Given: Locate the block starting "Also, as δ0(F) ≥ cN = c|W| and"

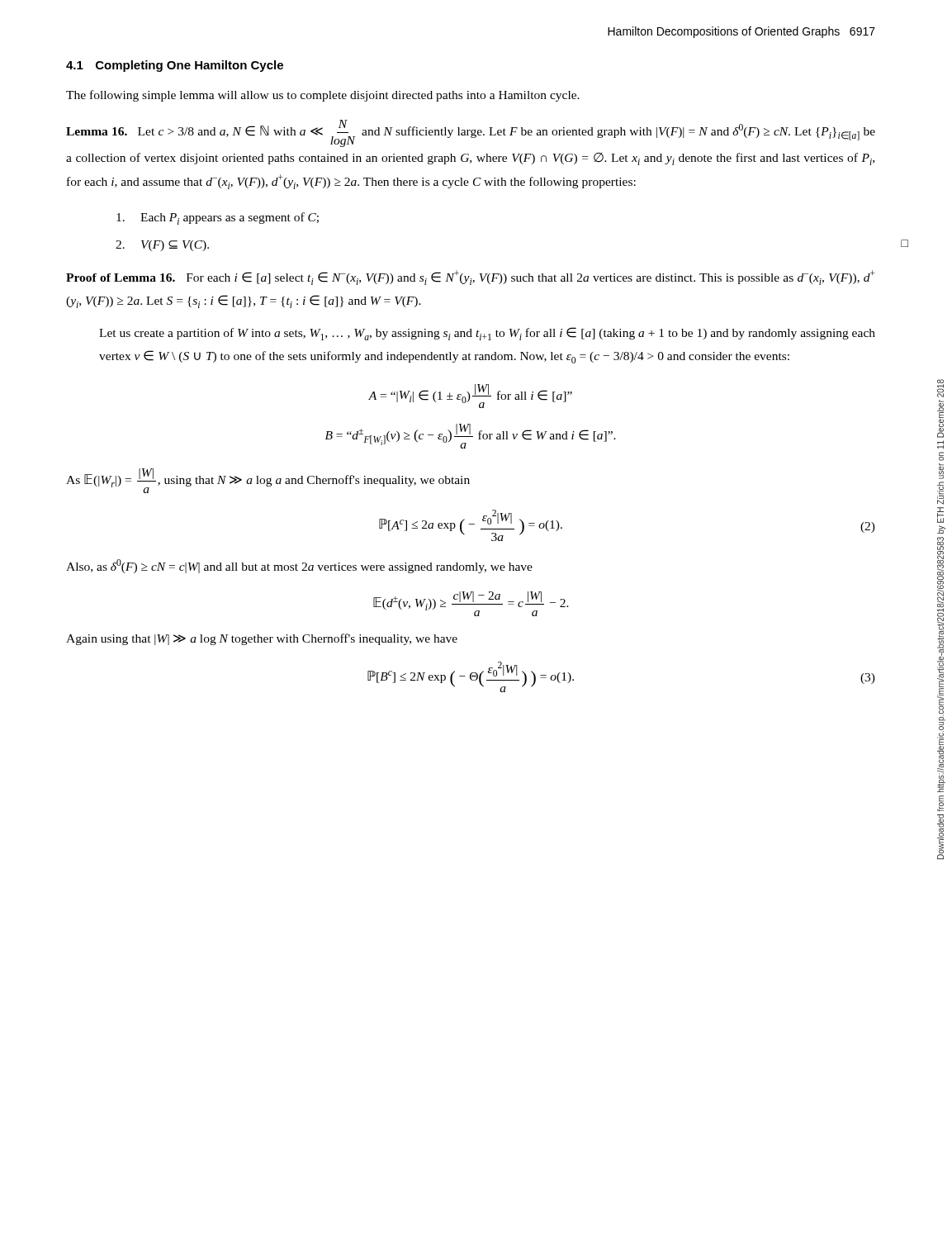Looking at the screenshot, I should [x=471, y=566].
